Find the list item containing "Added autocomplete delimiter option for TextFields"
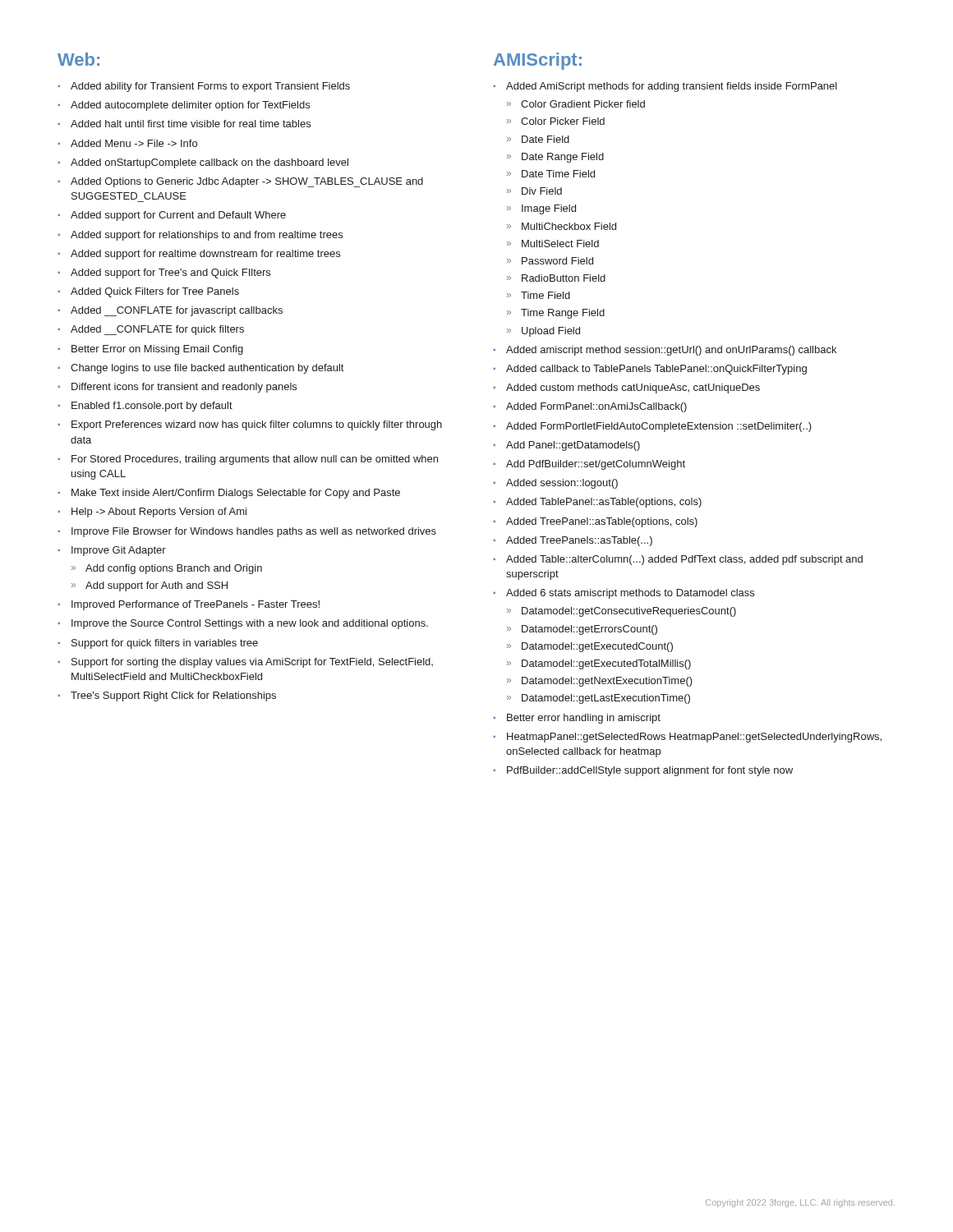This screenshot has width=953, height=1232. [190, 105]
